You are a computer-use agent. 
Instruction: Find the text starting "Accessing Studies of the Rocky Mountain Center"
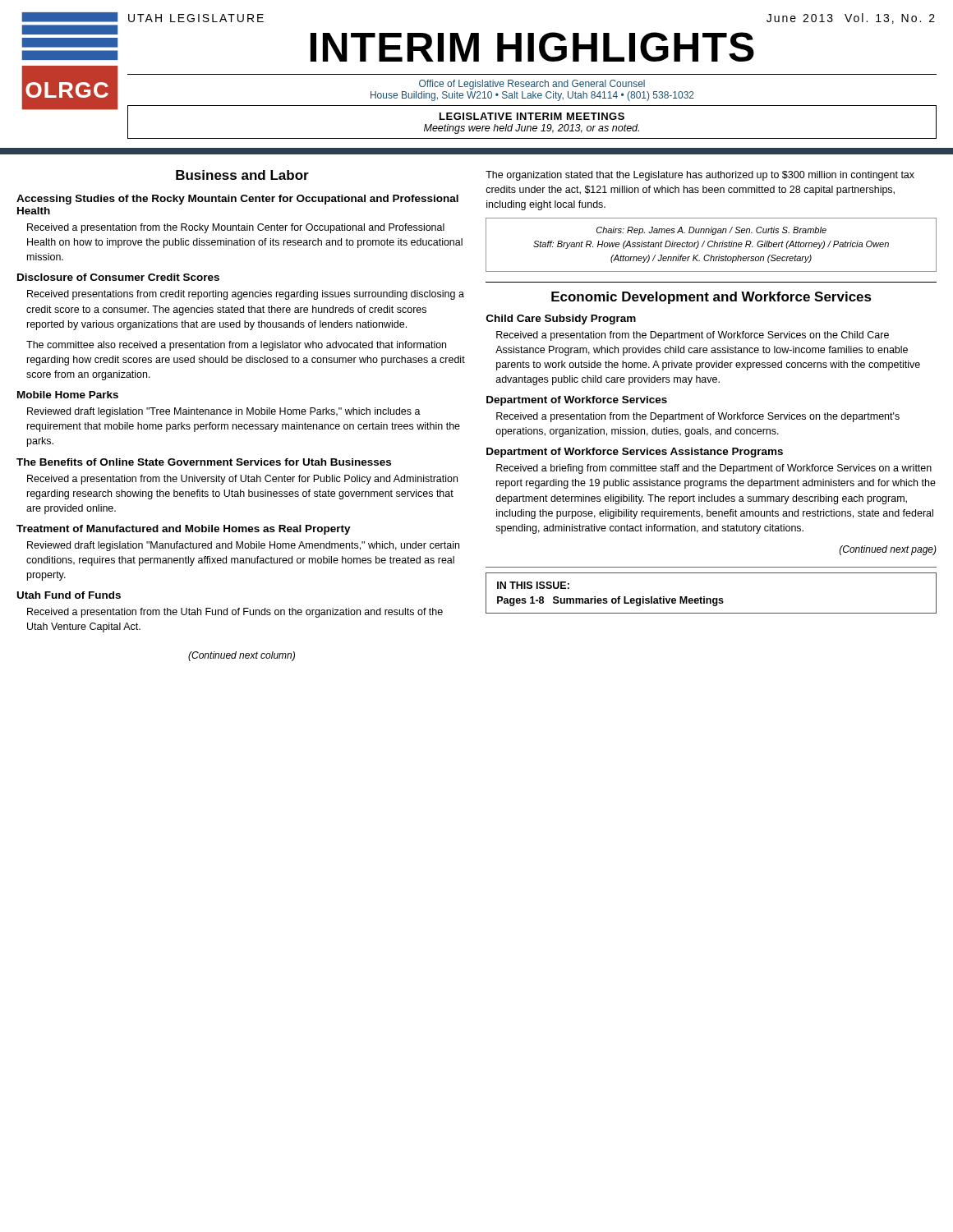(x=238, y=205)
